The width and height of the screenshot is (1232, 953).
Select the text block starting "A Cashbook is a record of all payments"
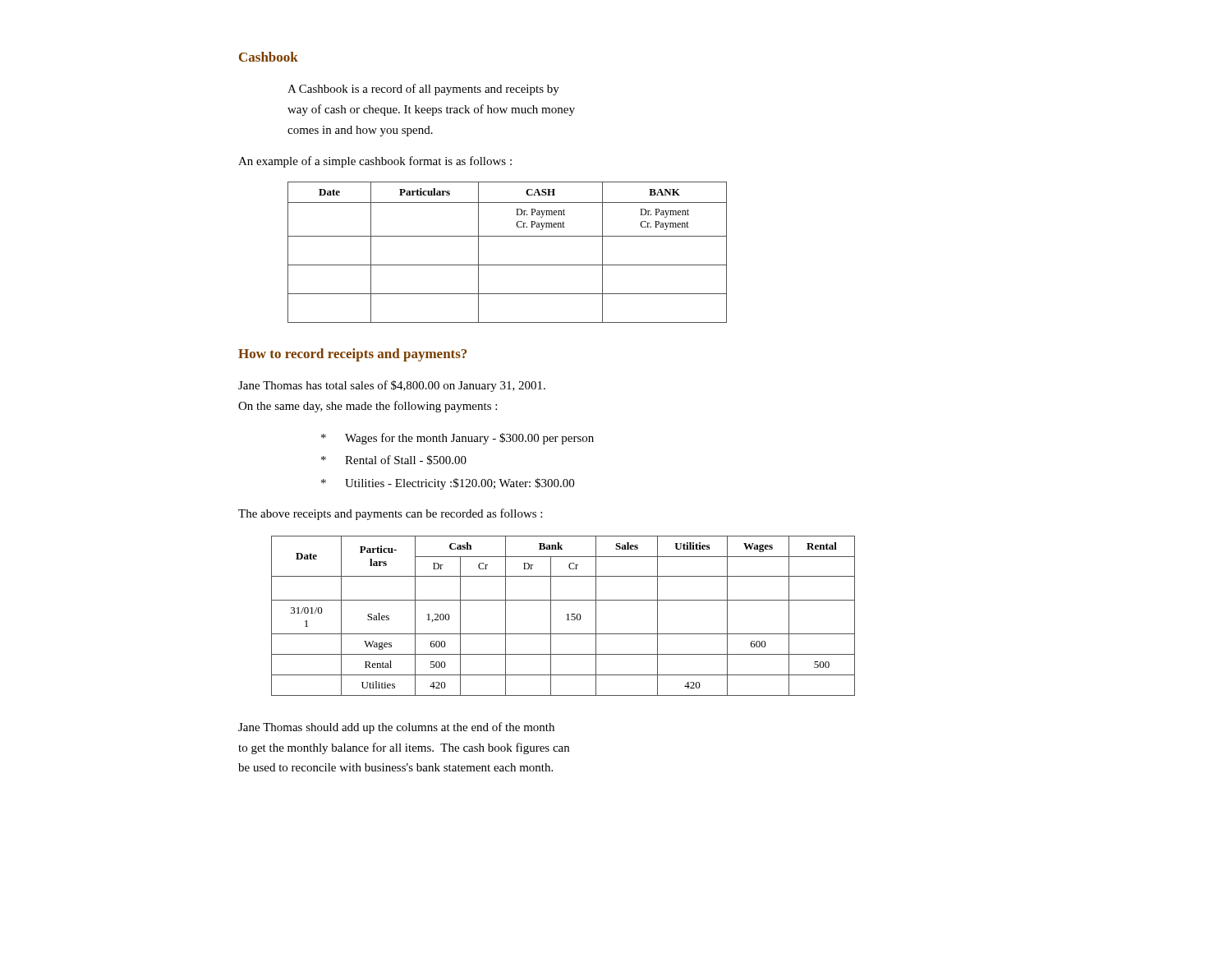click(x=431, y=109)
